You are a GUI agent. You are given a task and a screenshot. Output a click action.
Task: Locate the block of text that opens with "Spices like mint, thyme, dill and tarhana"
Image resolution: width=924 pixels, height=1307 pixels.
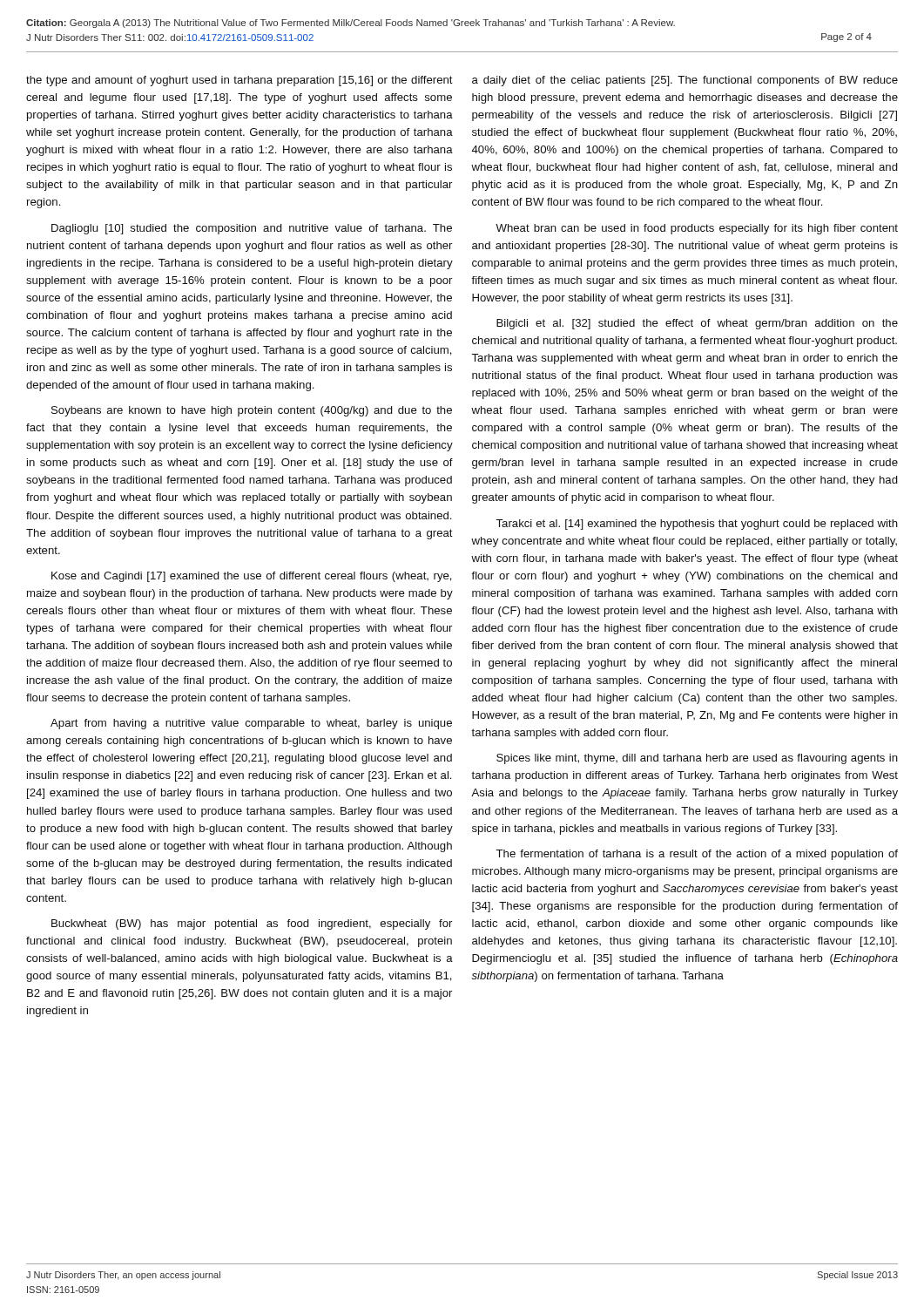pyautogui.click(x=685, y=793)
